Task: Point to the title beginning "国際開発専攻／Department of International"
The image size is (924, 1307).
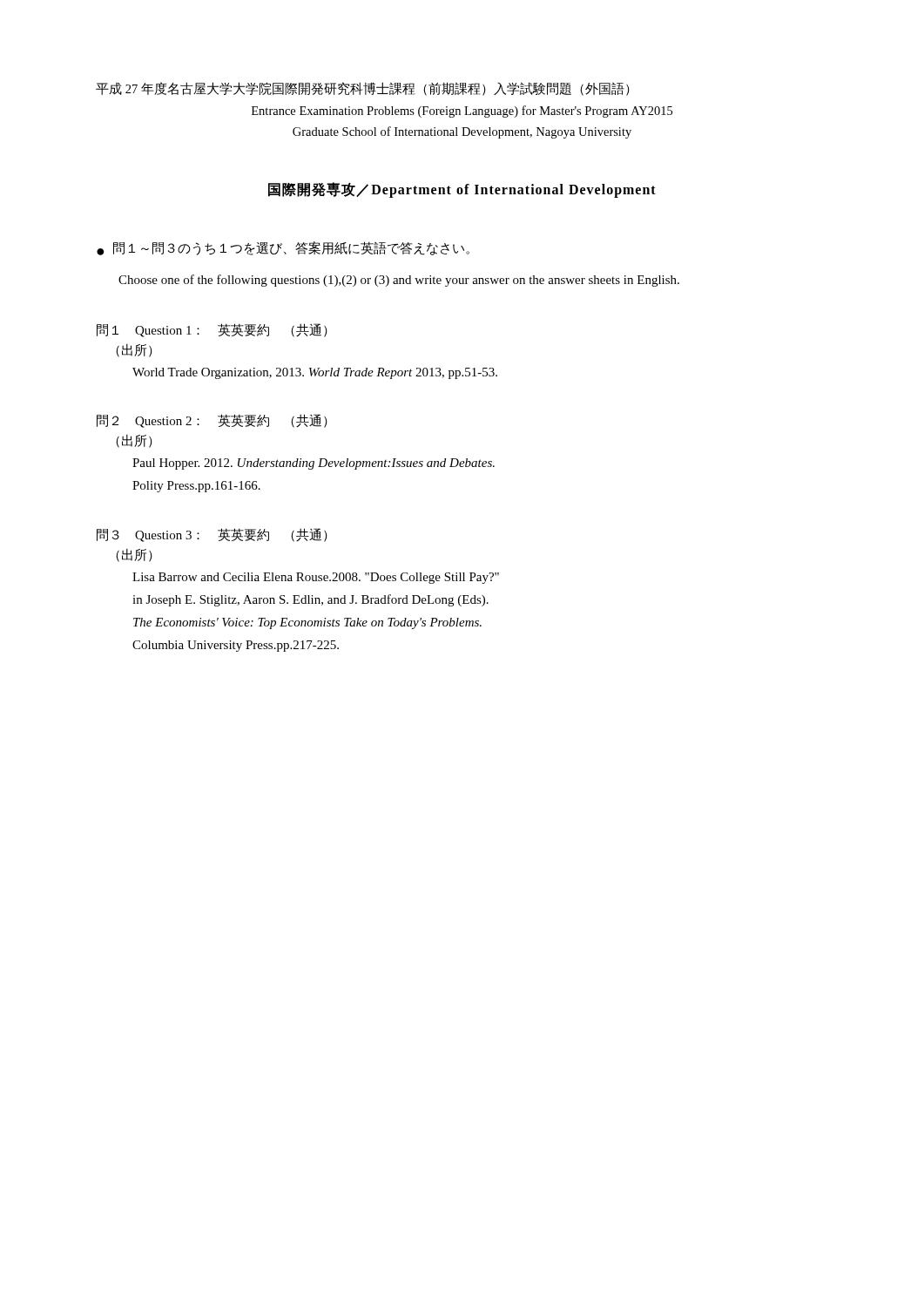Action: (462, 189)
